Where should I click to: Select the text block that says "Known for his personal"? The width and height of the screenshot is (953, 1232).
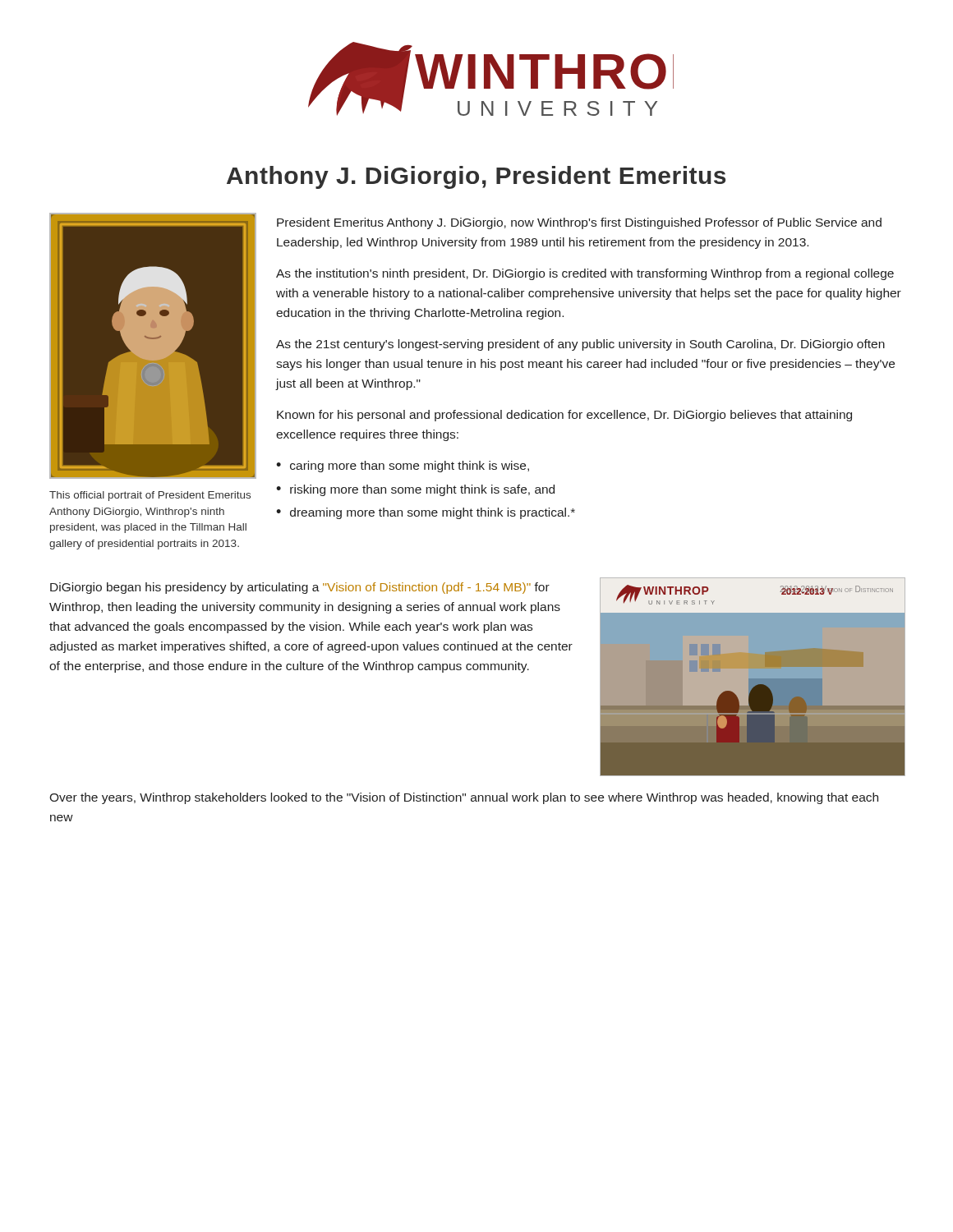[590, 425]
